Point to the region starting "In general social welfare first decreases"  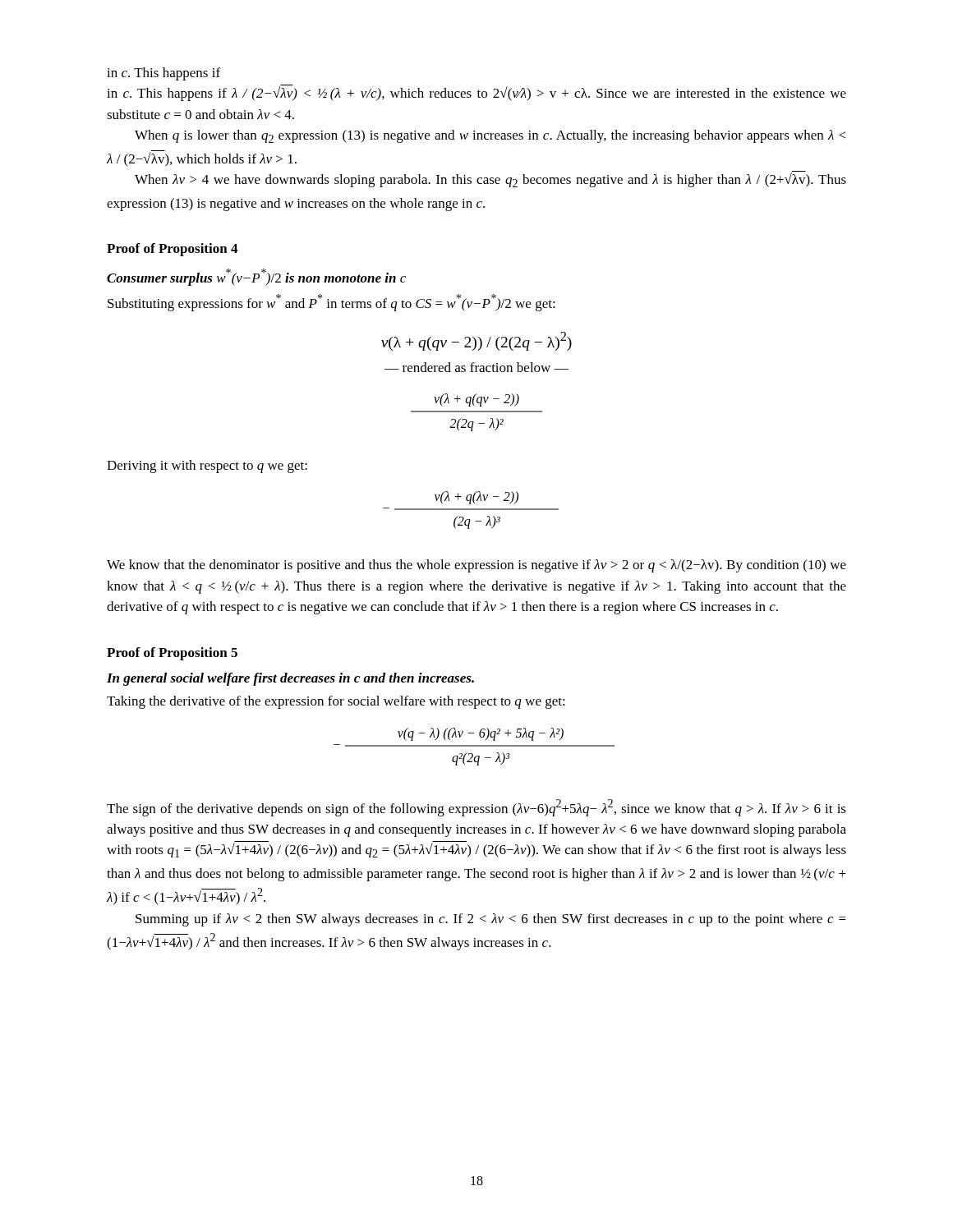click(476, 690)
